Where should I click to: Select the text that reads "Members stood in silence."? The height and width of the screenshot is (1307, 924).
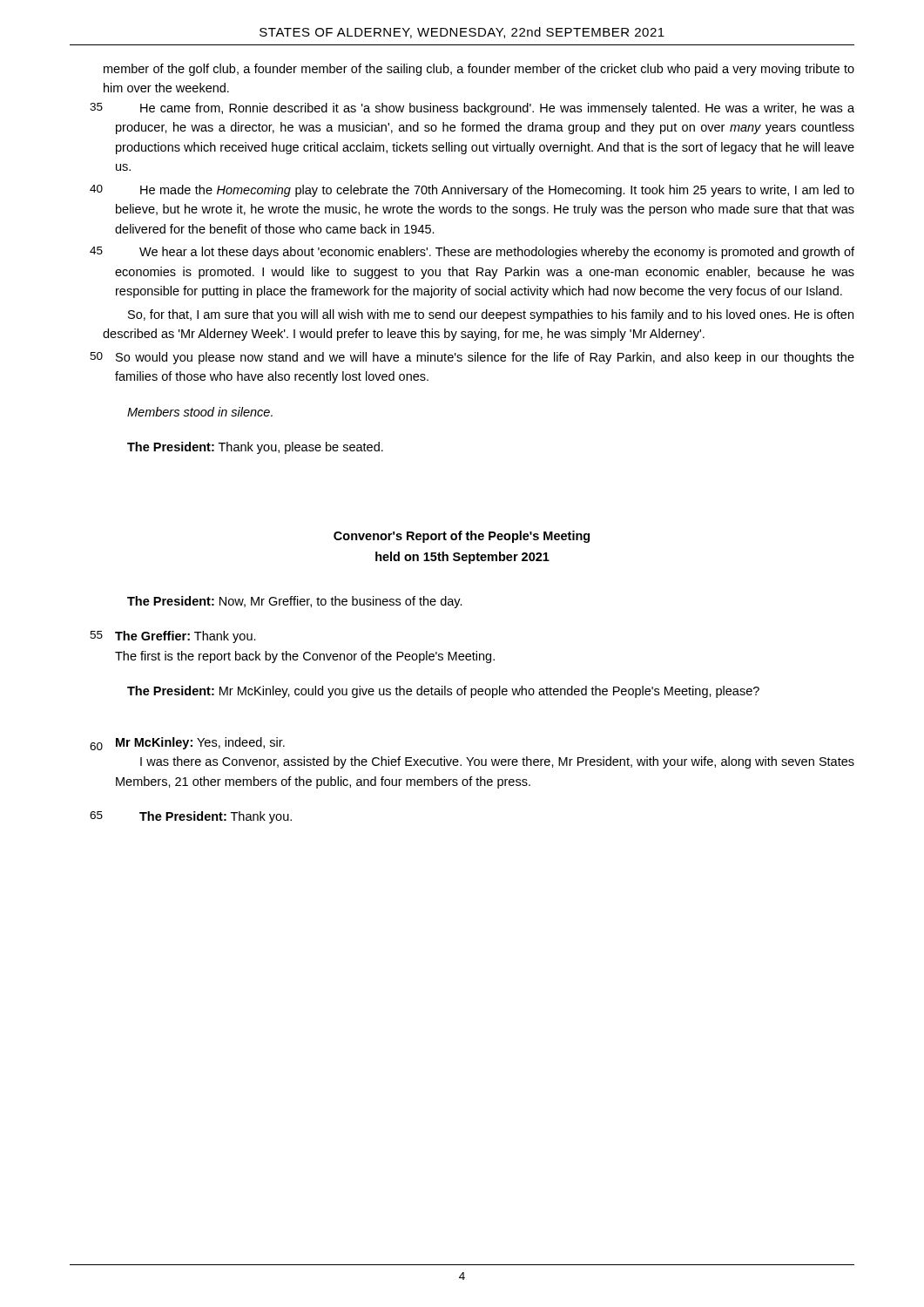pos(200,412)
